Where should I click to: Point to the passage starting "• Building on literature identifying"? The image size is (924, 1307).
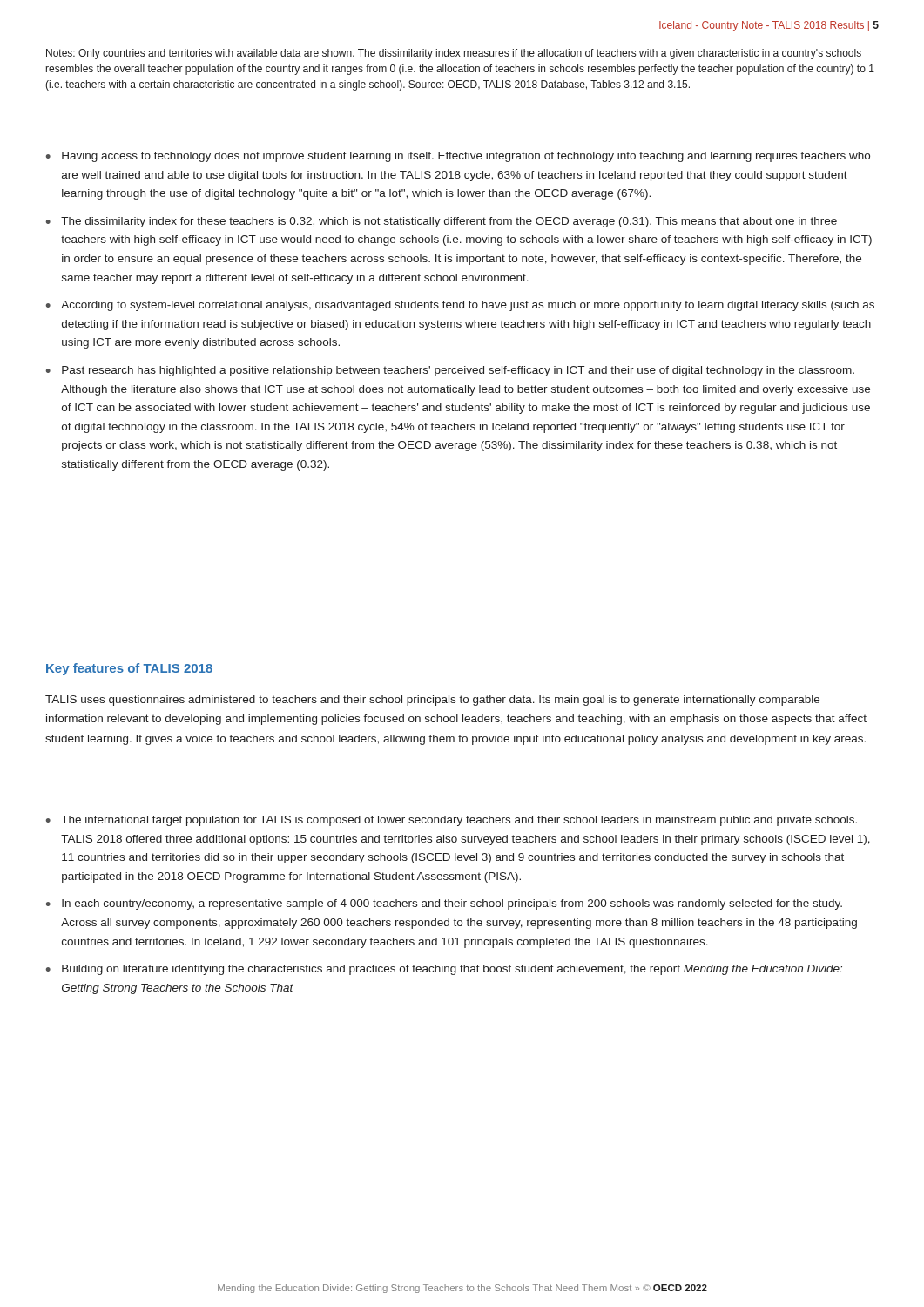coord(462,978)
